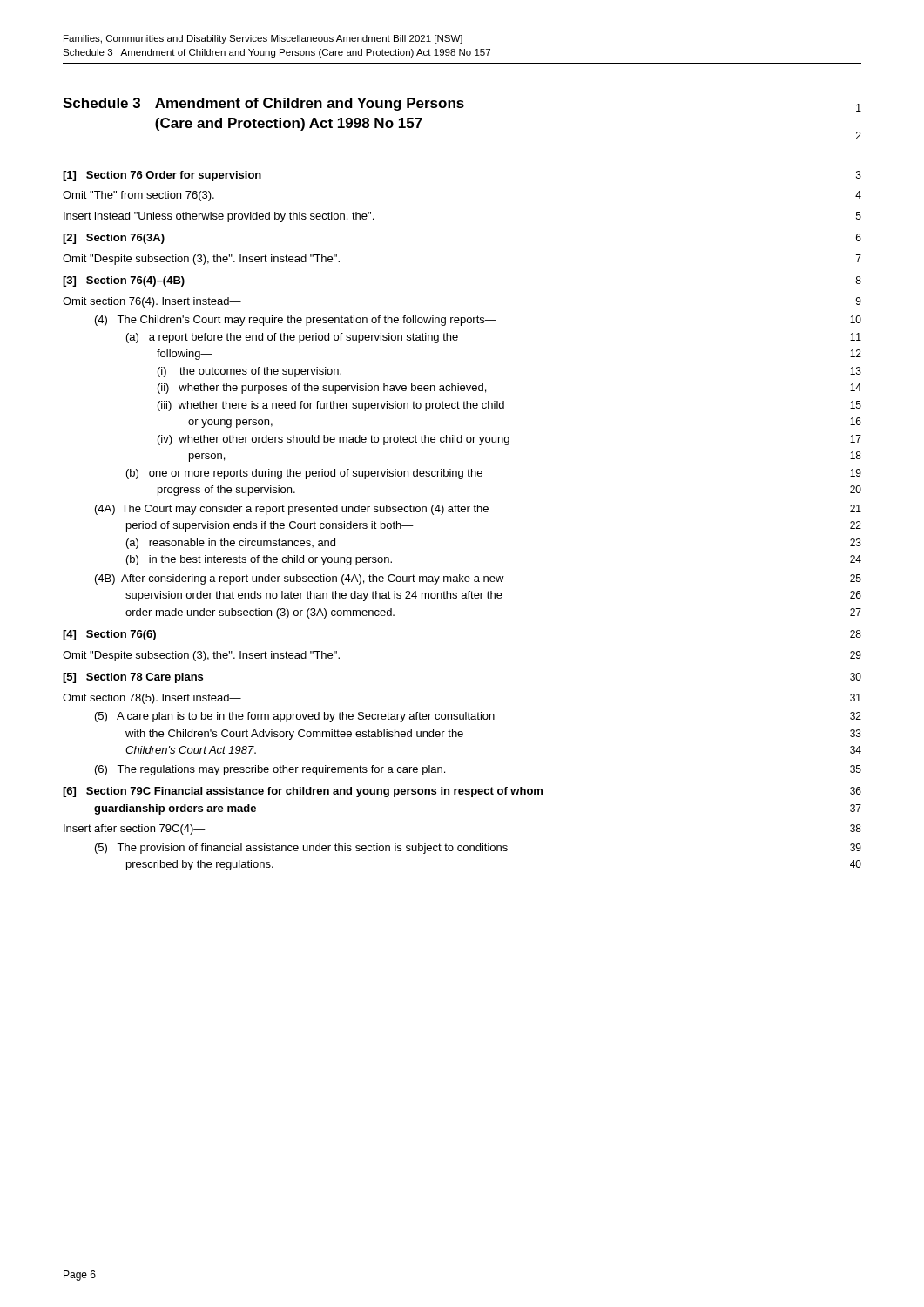Locate the text block with the text "[1] Section 76"
Image resolution: width=924 pixels, height=1307 pixels.
[160, 176]
